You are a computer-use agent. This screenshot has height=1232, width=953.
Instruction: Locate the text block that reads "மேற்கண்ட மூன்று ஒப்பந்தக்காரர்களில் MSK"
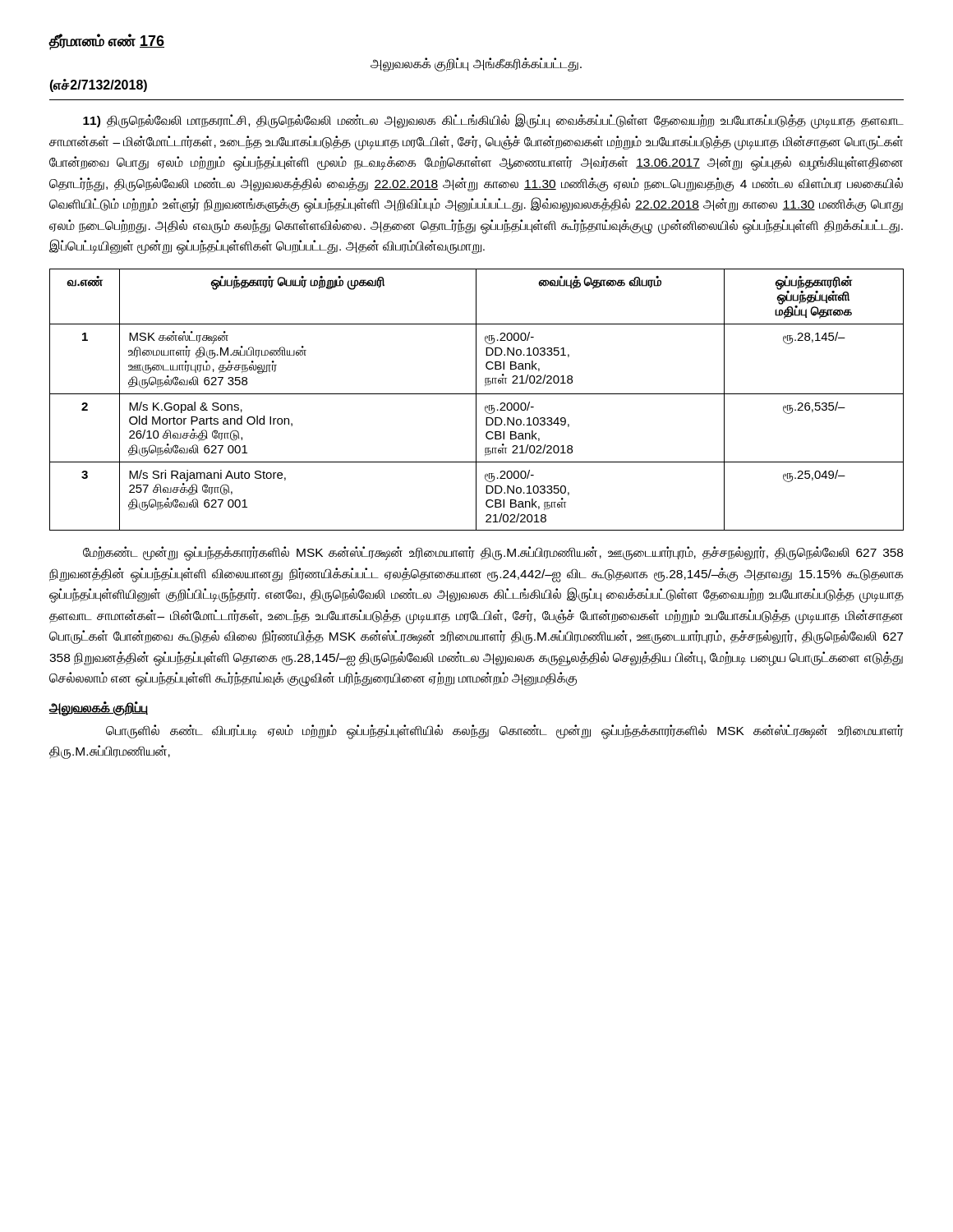pos(476,615)
